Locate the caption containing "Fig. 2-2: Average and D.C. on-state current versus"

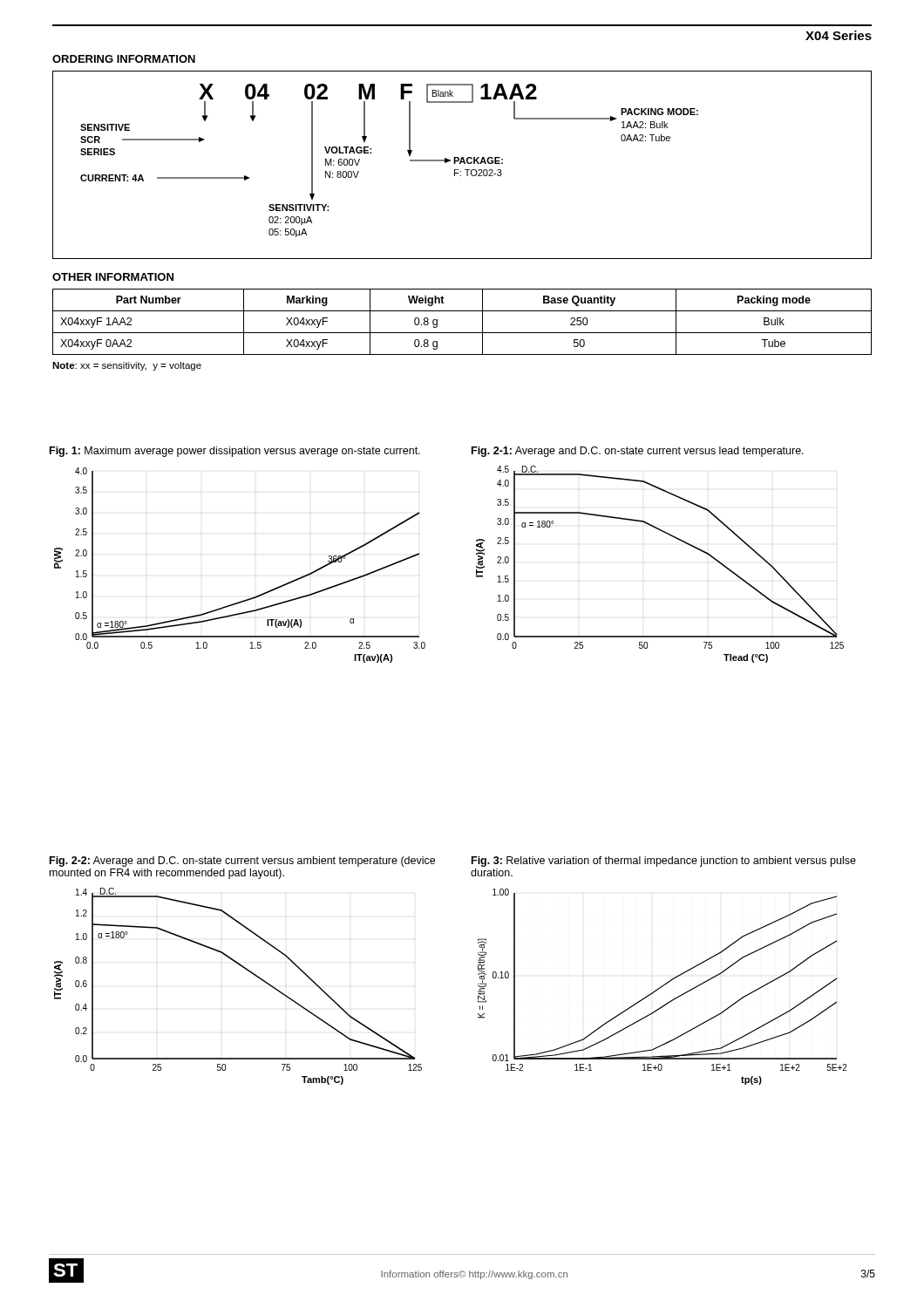pos(242,867)
